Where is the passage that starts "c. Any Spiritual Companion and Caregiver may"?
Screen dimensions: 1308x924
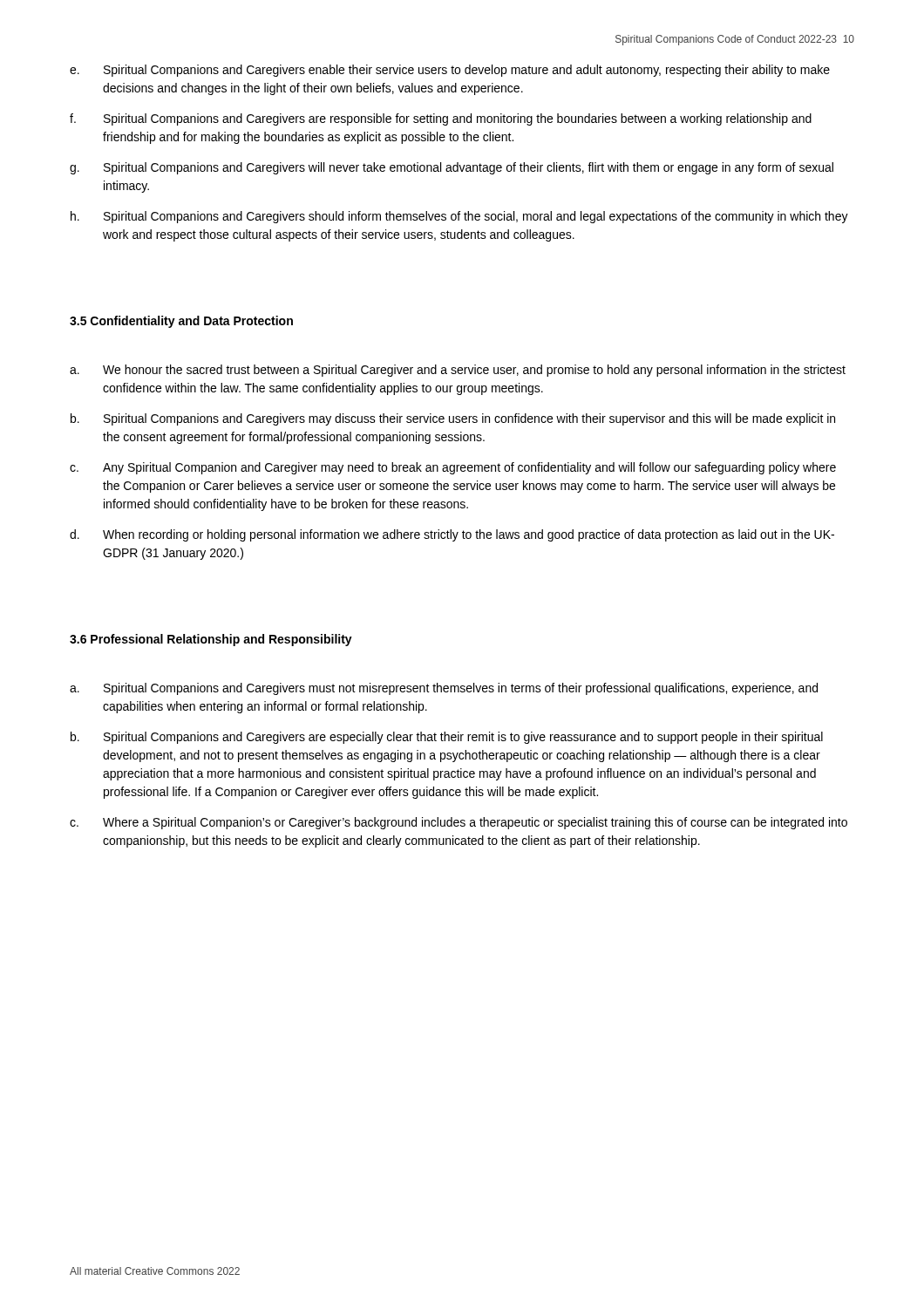click(462, 486)
